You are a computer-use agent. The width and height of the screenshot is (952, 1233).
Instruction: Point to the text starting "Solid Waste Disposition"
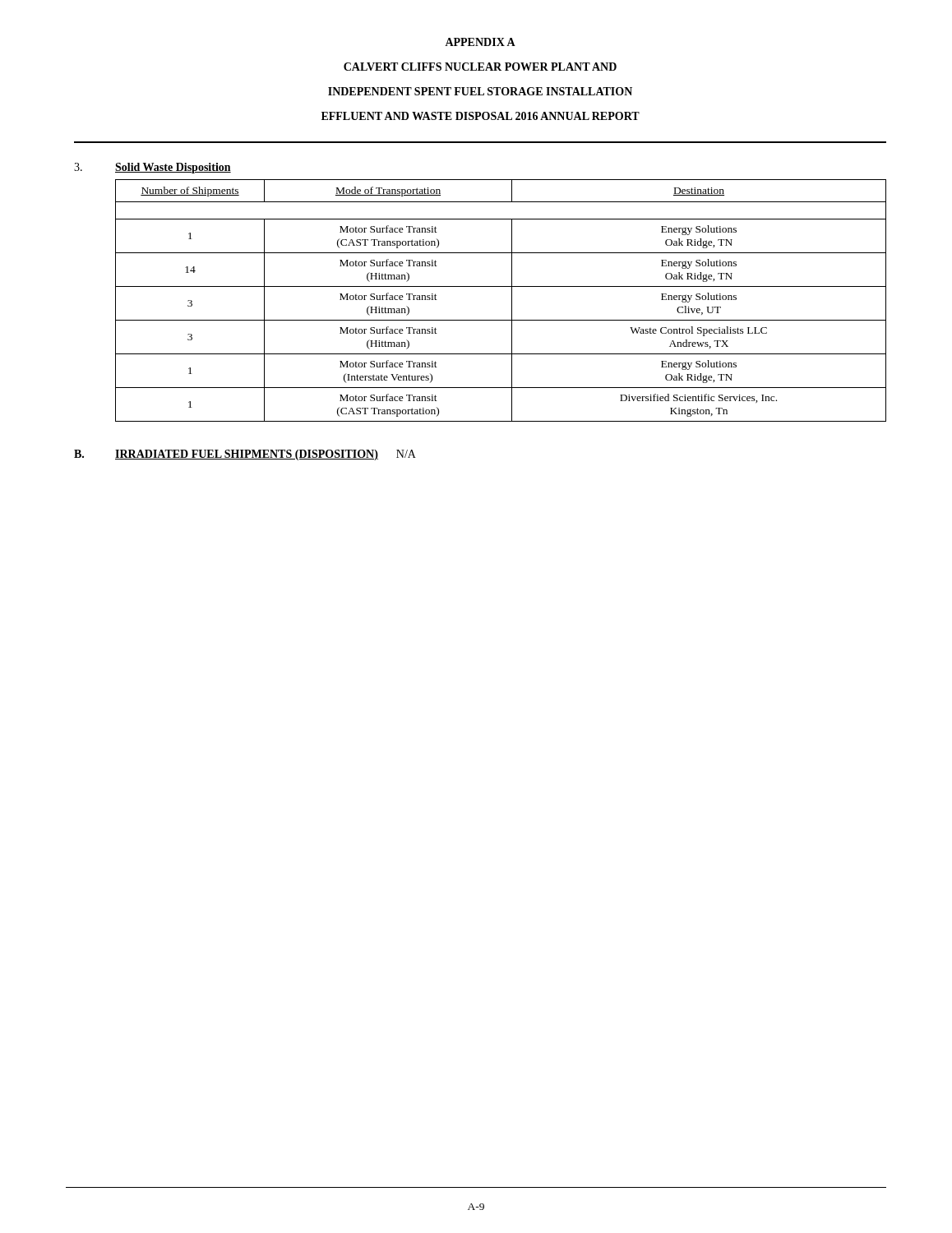click(x=173, y=167)
